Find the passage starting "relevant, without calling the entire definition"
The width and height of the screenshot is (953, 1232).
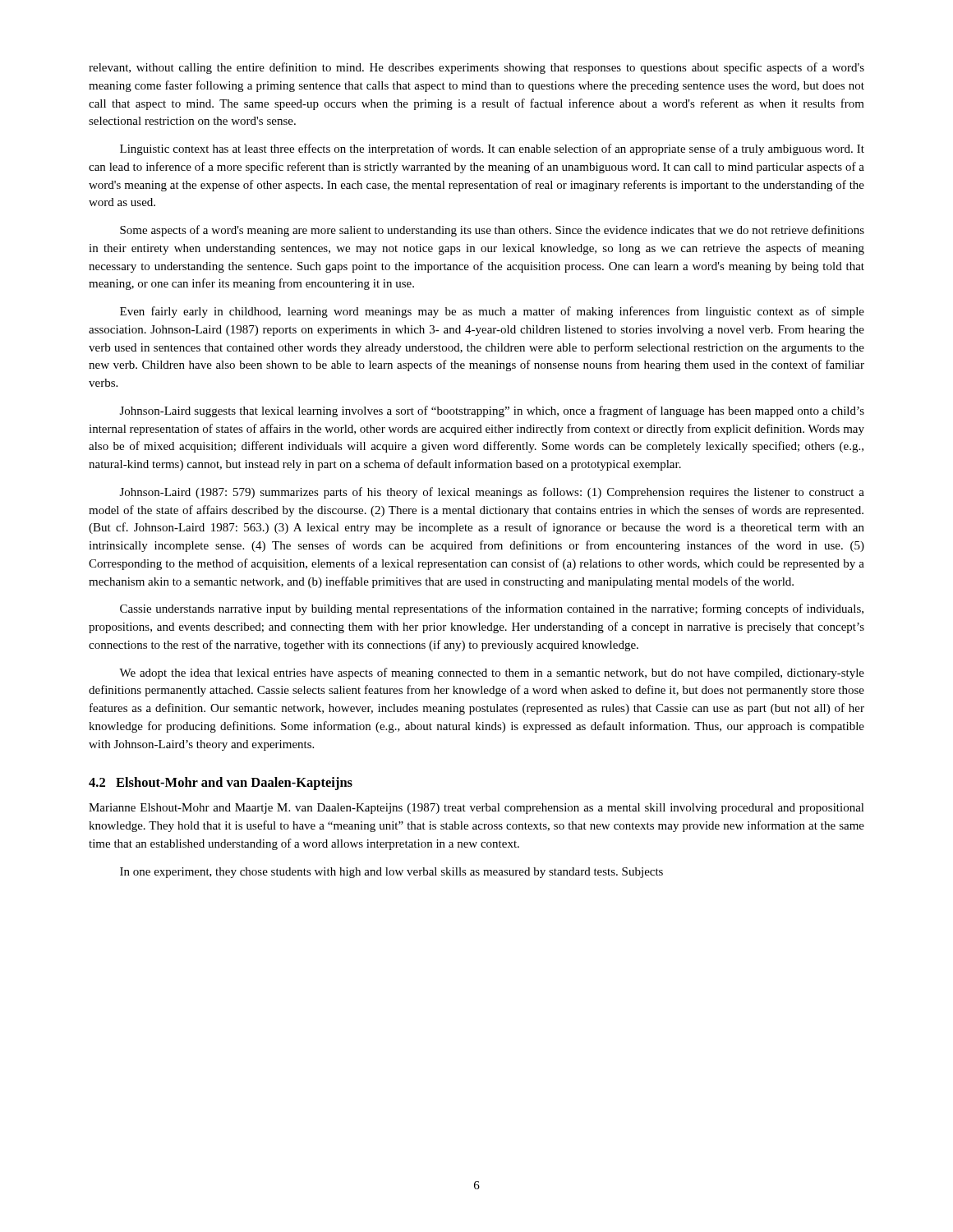pyautogui.click(x=476, y=95)
